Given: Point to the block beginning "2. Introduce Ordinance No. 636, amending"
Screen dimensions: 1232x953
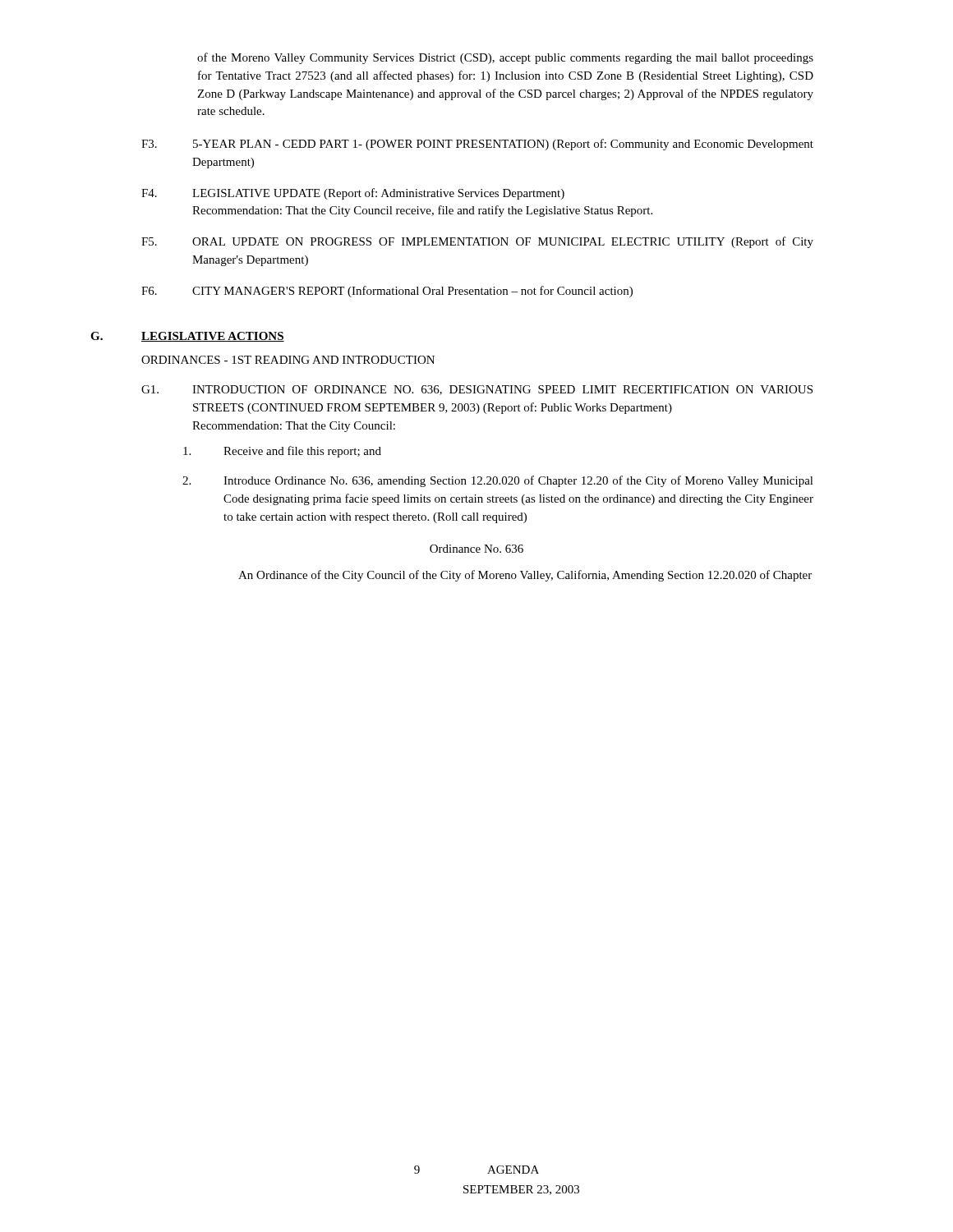Looking at the screenshot, I should (498, 499).
